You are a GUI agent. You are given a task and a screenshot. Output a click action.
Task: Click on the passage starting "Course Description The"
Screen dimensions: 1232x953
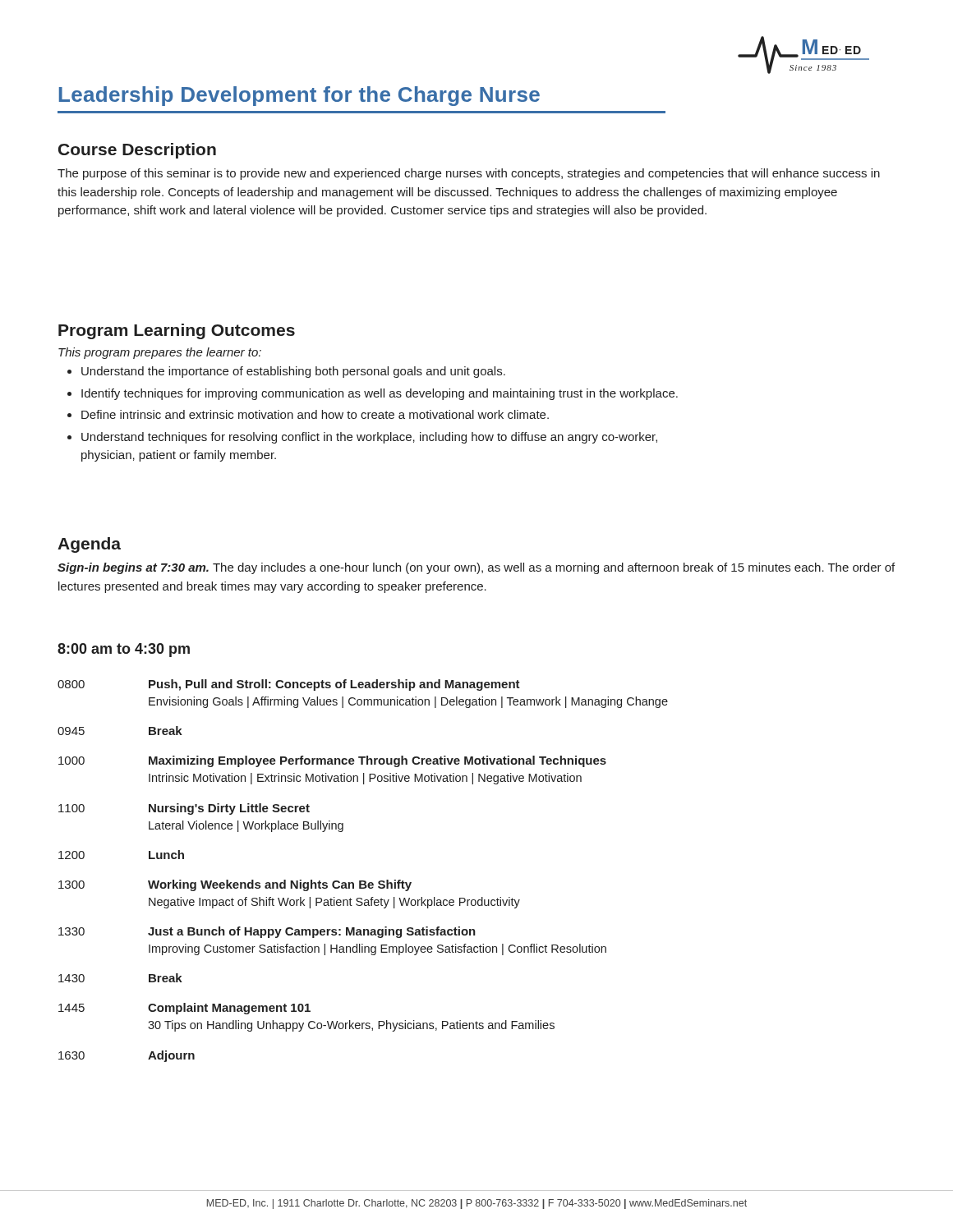[476, 180]
